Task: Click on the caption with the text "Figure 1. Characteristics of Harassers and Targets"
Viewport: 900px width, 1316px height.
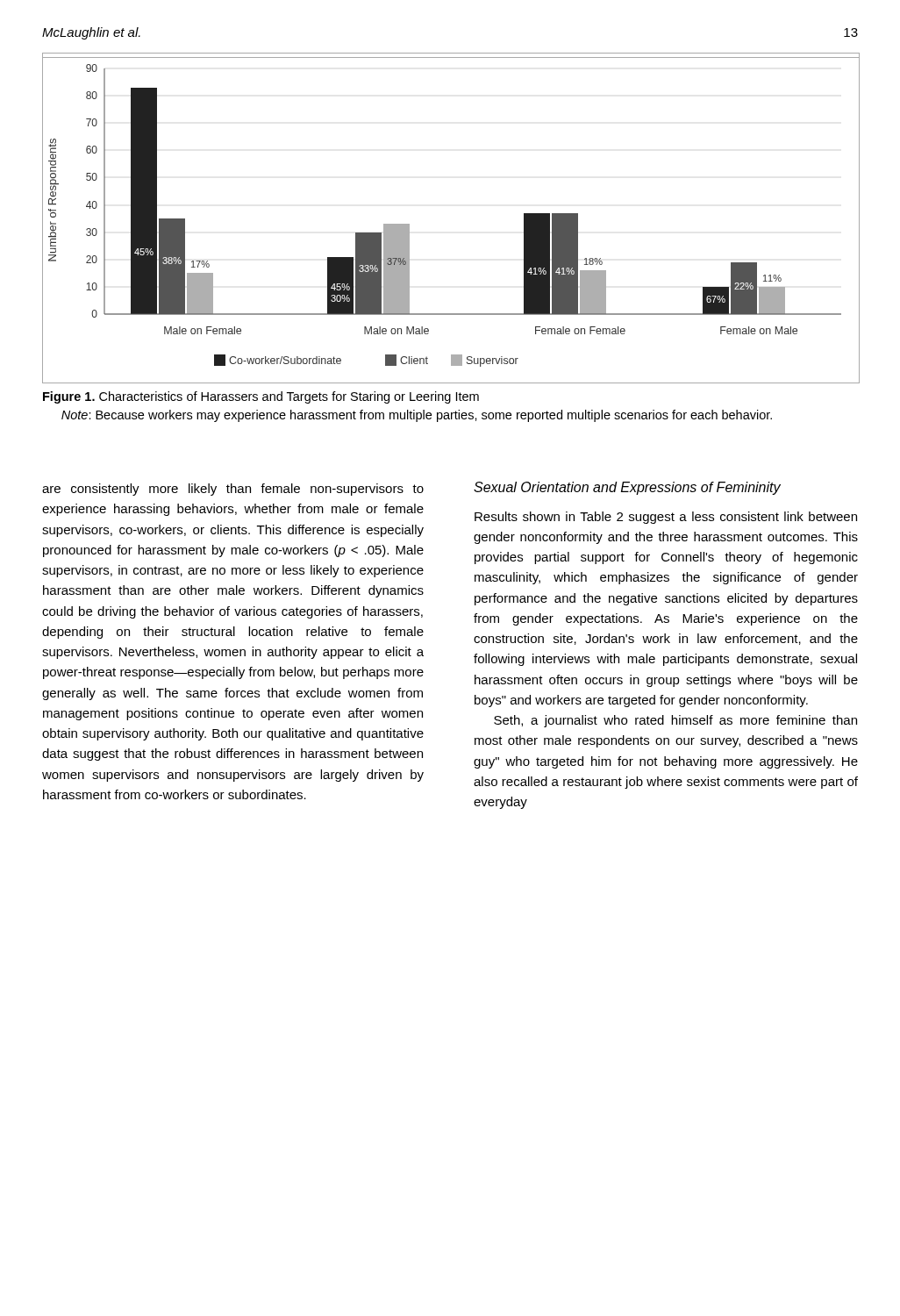Action: pos(450,406)
